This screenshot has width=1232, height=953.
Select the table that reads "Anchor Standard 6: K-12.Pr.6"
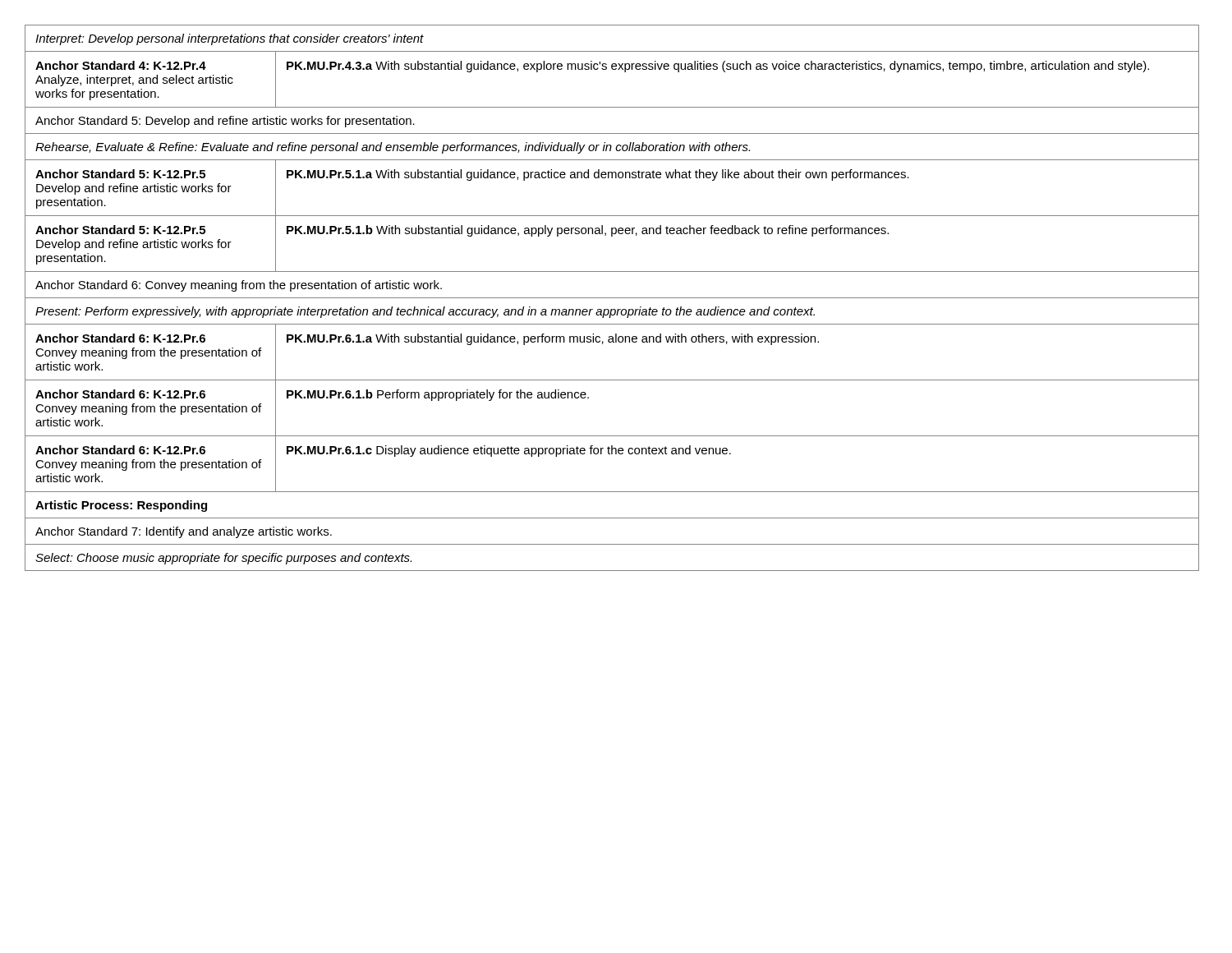(x=612, y=298)
